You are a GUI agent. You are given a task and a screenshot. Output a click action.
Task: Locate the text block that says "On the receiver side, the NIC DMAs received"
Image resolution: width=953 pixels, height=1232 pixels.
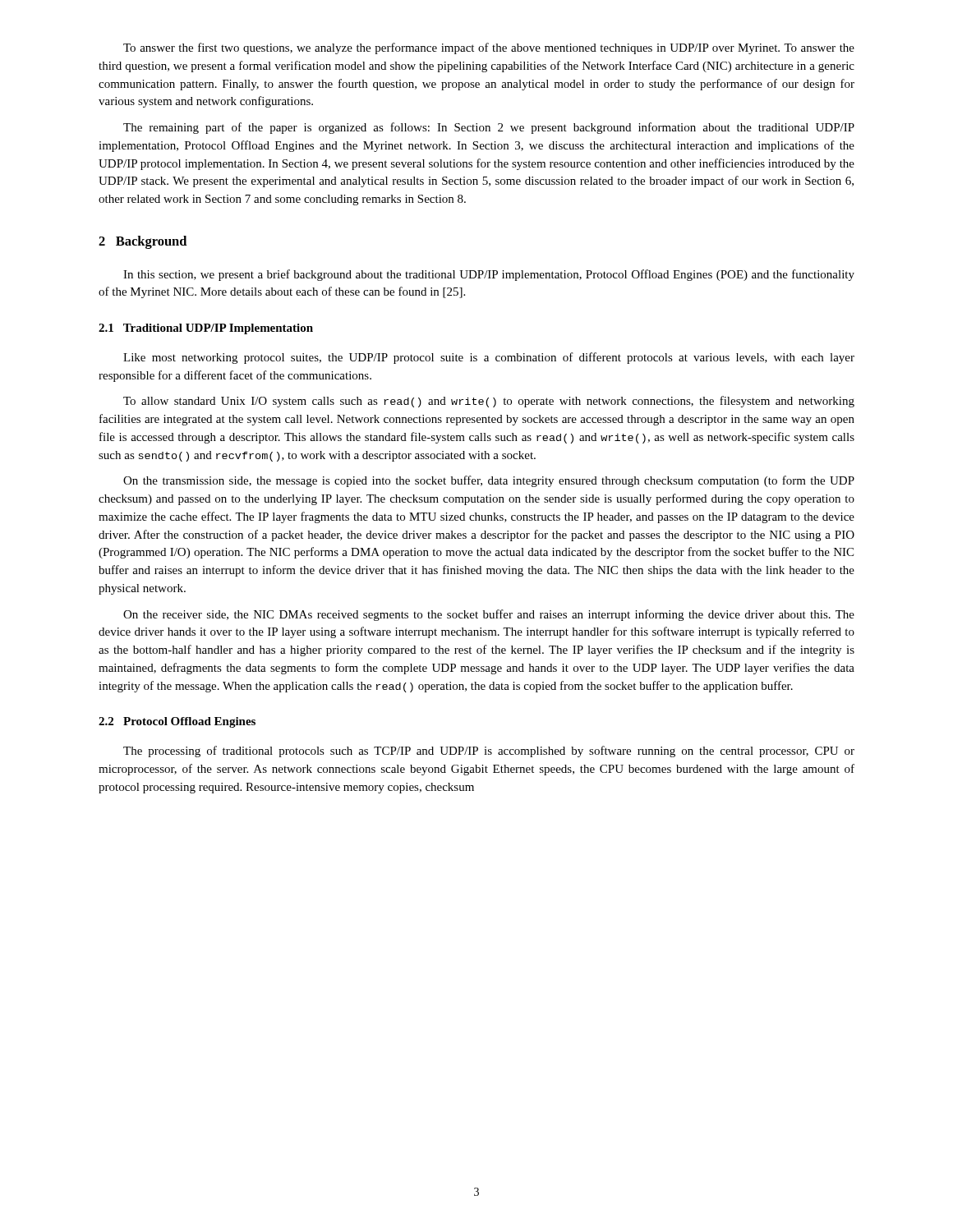(476, 651)
